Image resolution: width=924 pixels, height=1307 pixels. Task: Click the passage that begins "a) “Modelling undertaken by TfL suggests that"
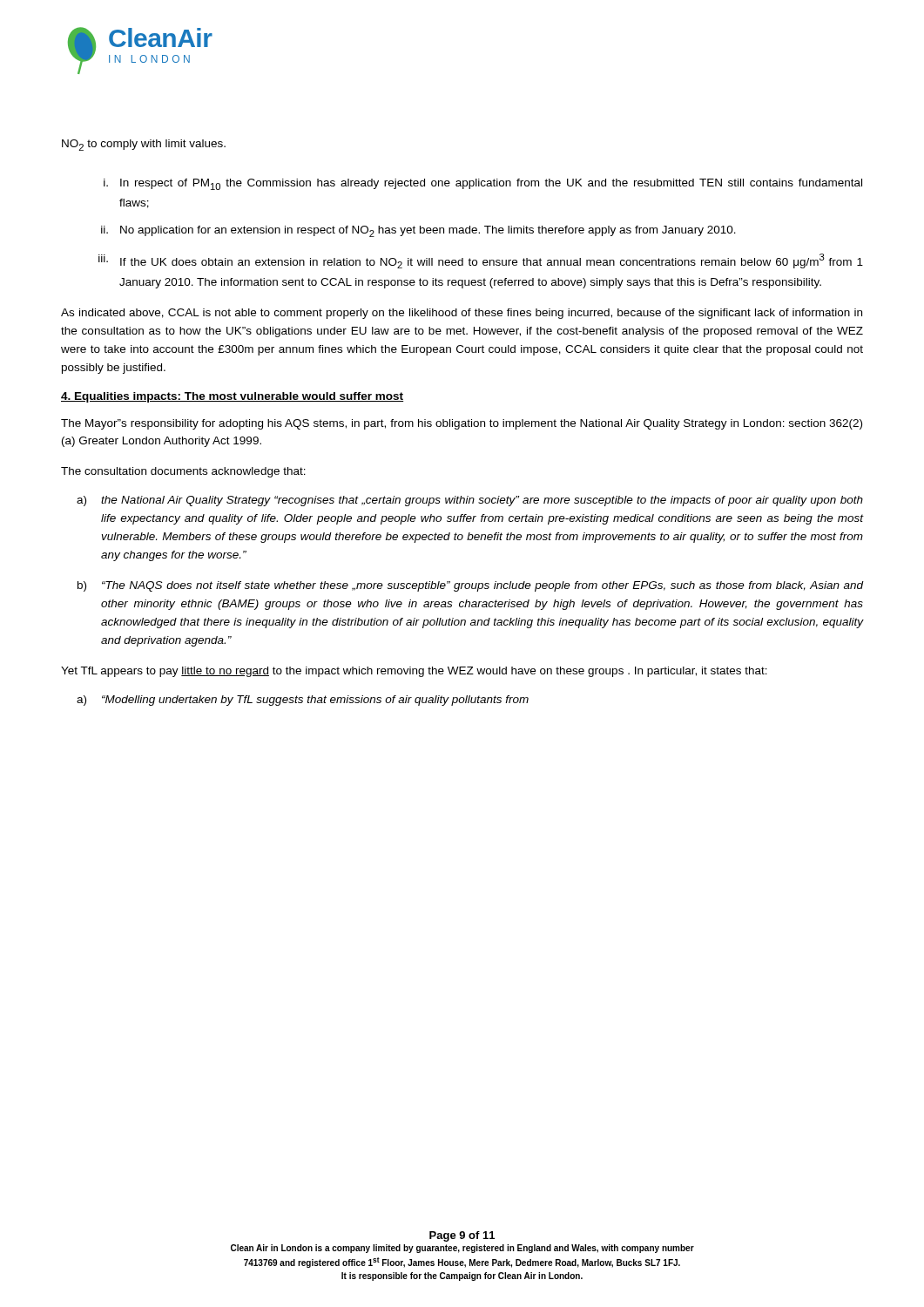click(x=462, y=700)
